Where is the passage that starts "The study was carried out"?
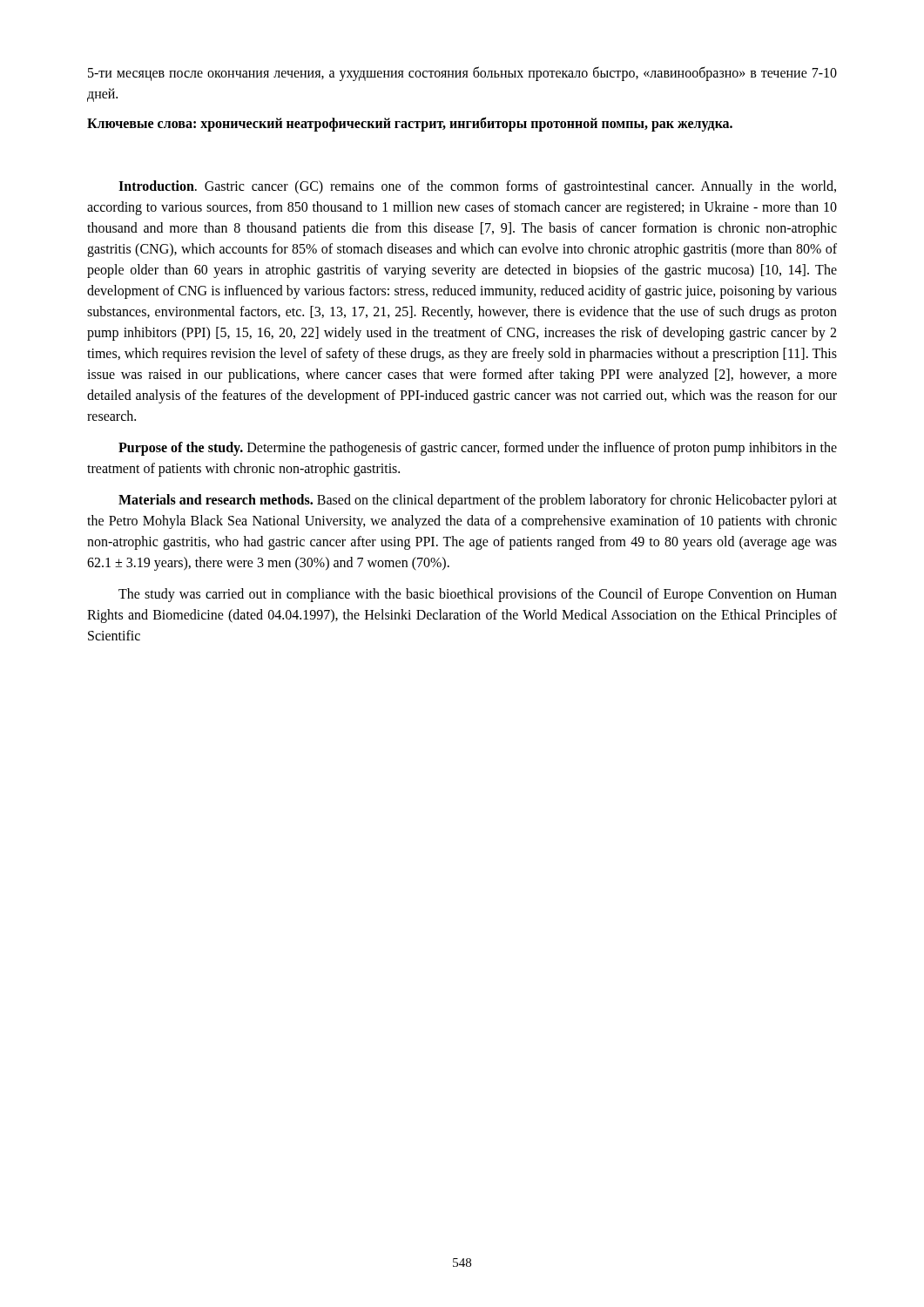Image resolution: width=924 pixels, height=1307 pixels. pos(462,615)
